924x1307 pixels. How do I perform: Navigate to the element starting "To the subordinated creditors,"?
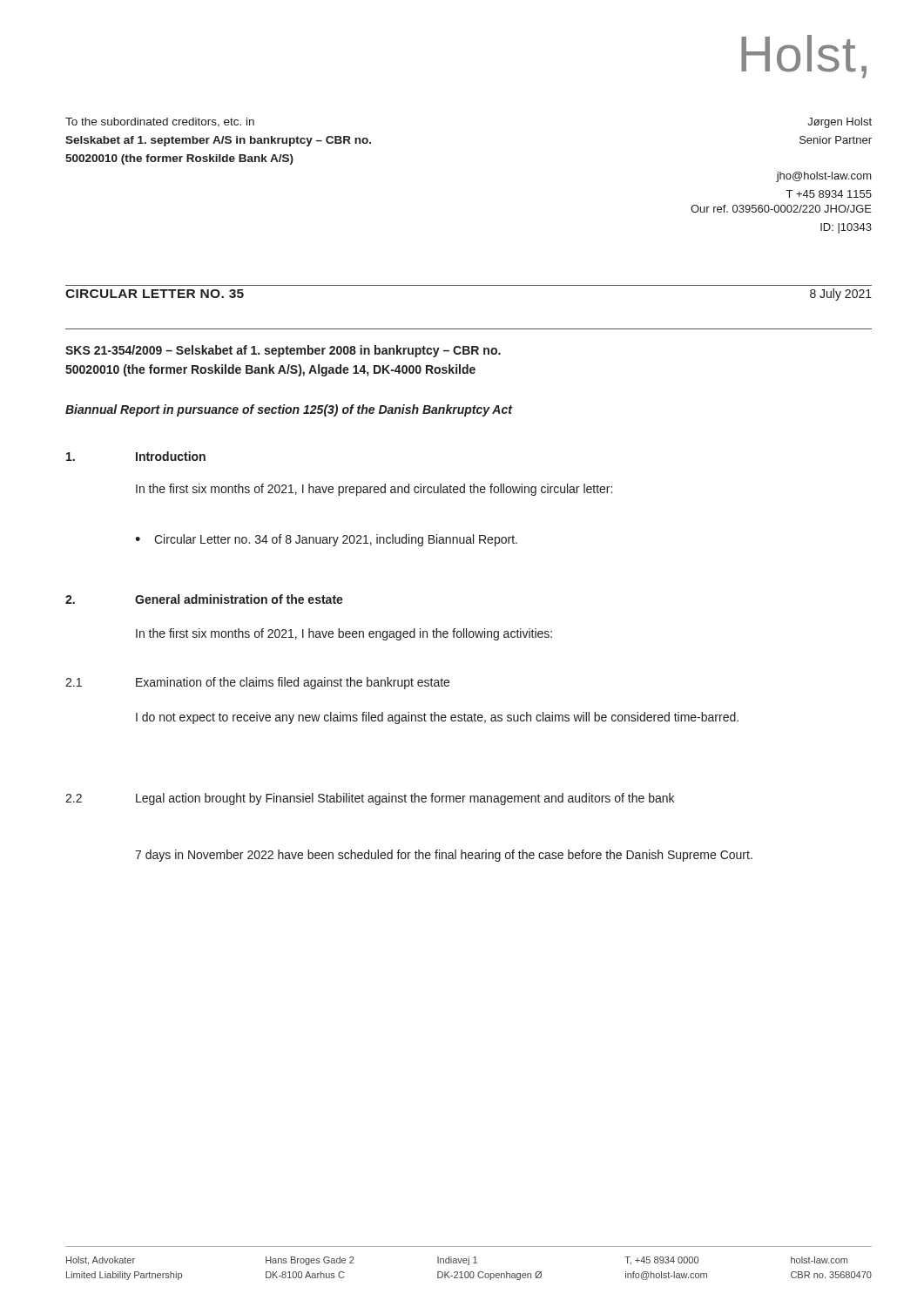(x=219, y=140)
